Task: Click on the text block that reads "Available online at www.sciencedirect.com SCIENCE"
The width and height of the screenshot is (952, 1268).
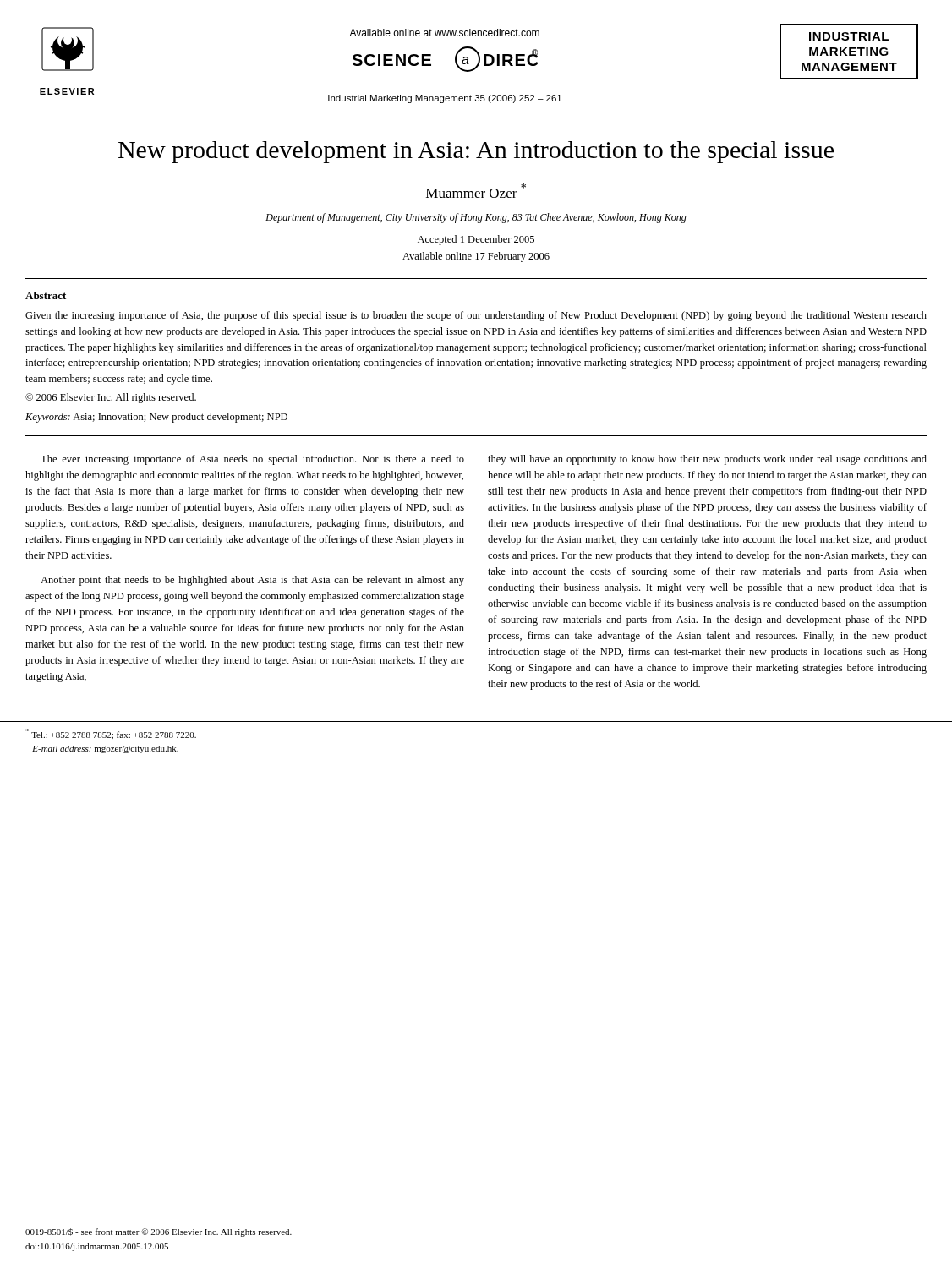Action: (445, 65)
